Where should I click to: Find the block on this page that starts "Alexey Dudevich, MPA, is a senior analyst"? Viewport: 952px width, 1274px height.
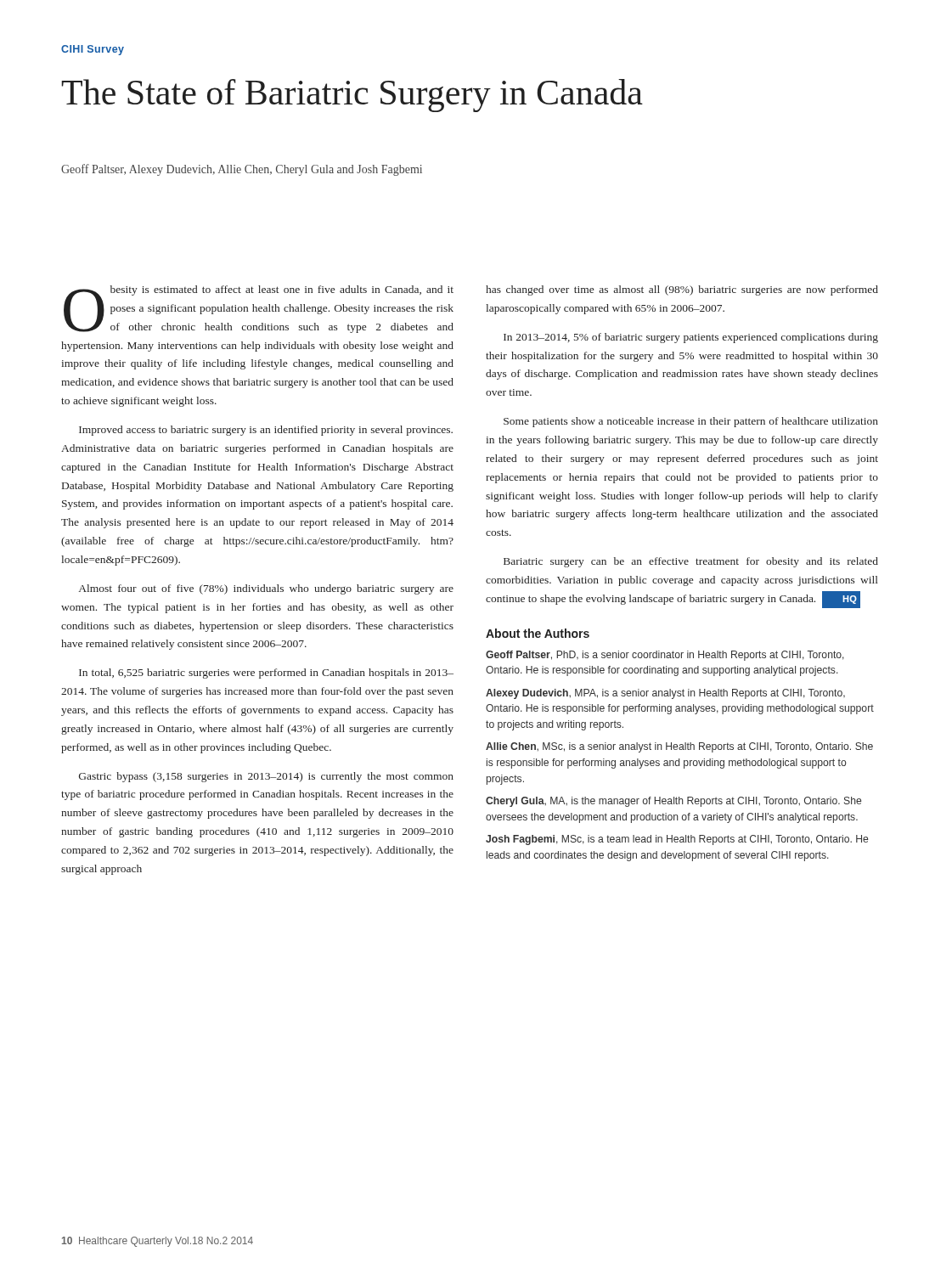(680, 709)
